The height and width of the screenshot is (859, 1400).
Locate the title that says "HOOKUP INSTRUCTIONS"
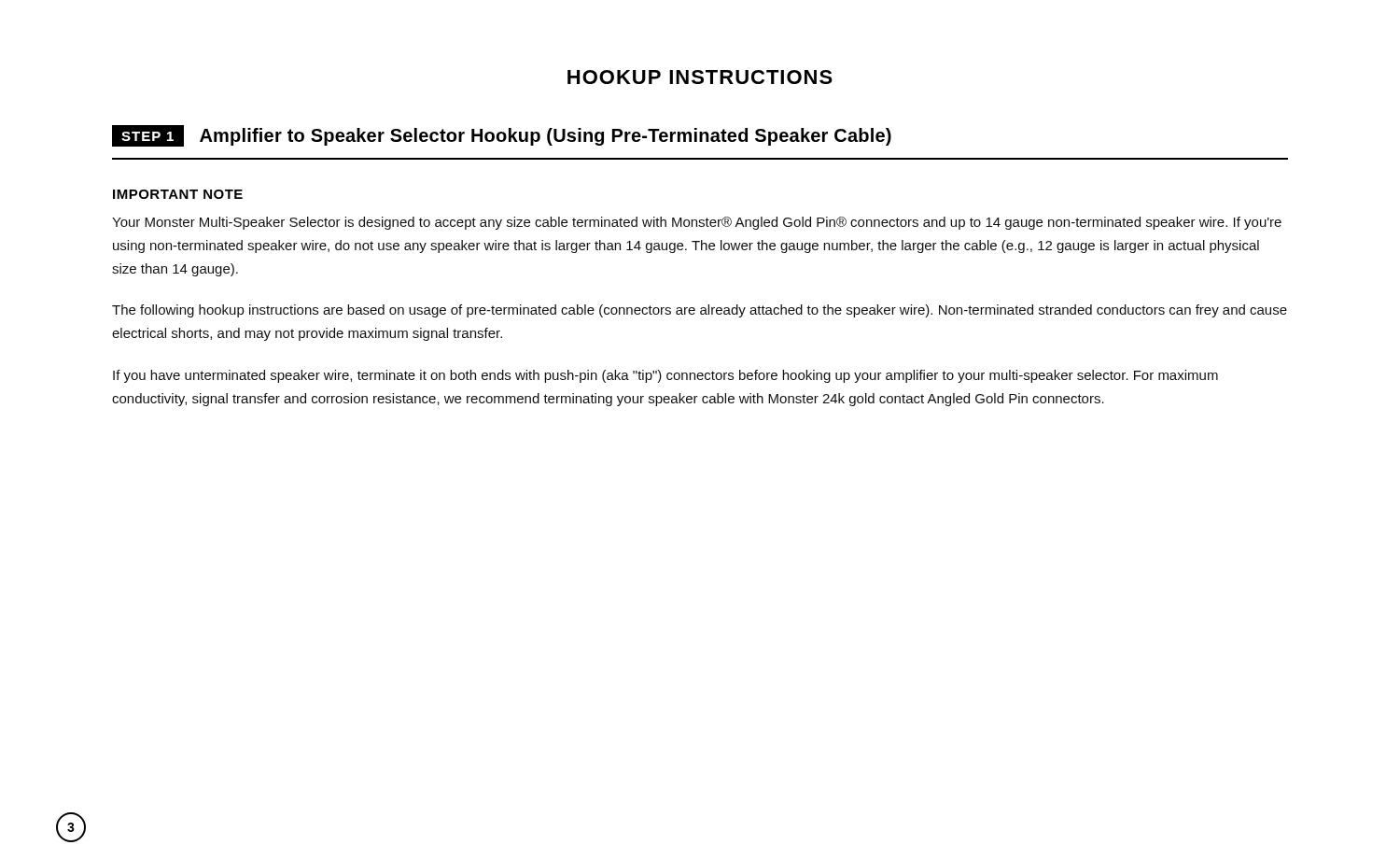pos(700,77)
